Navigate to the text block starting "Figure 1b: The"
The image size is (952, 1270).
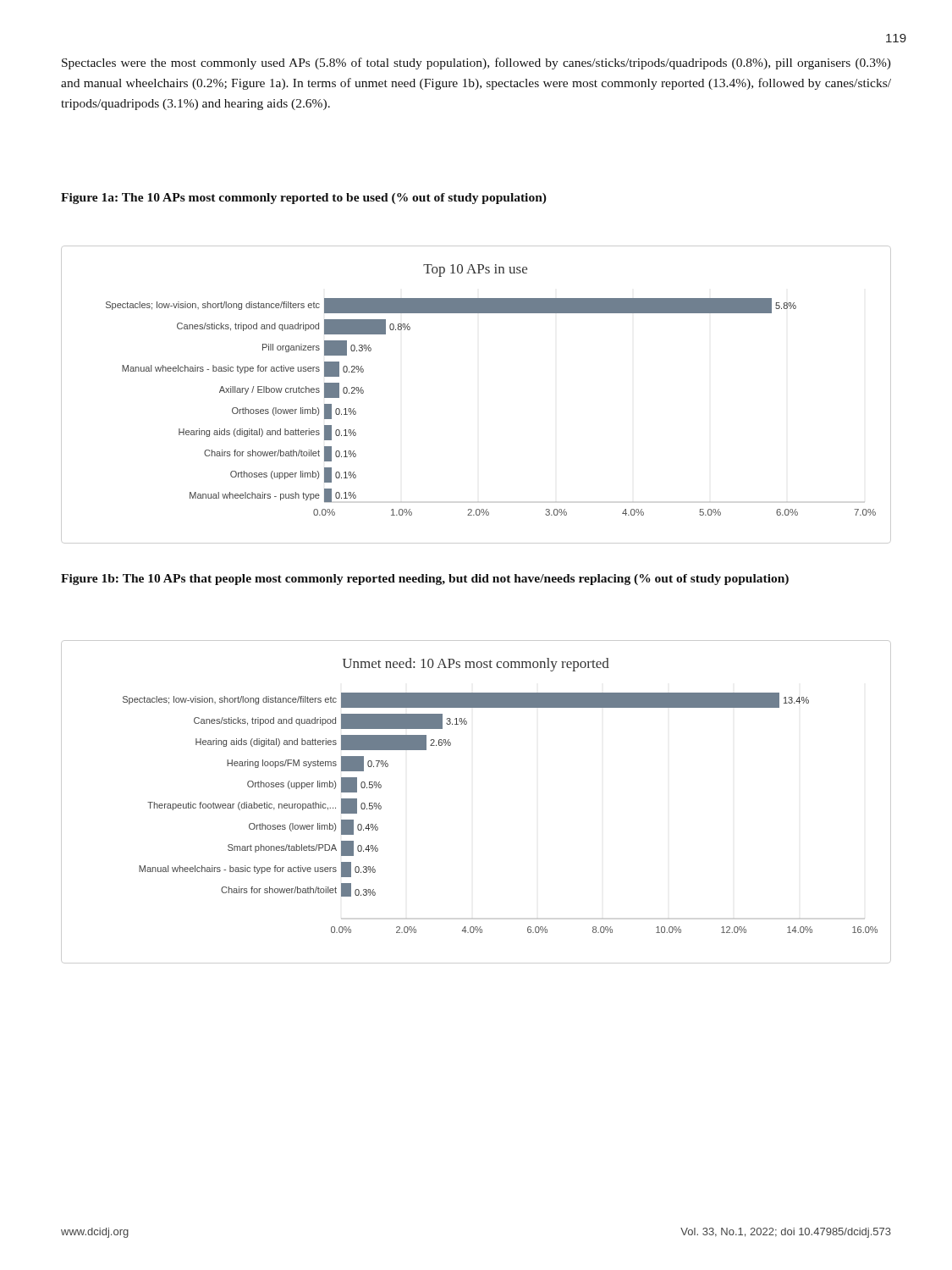tap(425, 578)
